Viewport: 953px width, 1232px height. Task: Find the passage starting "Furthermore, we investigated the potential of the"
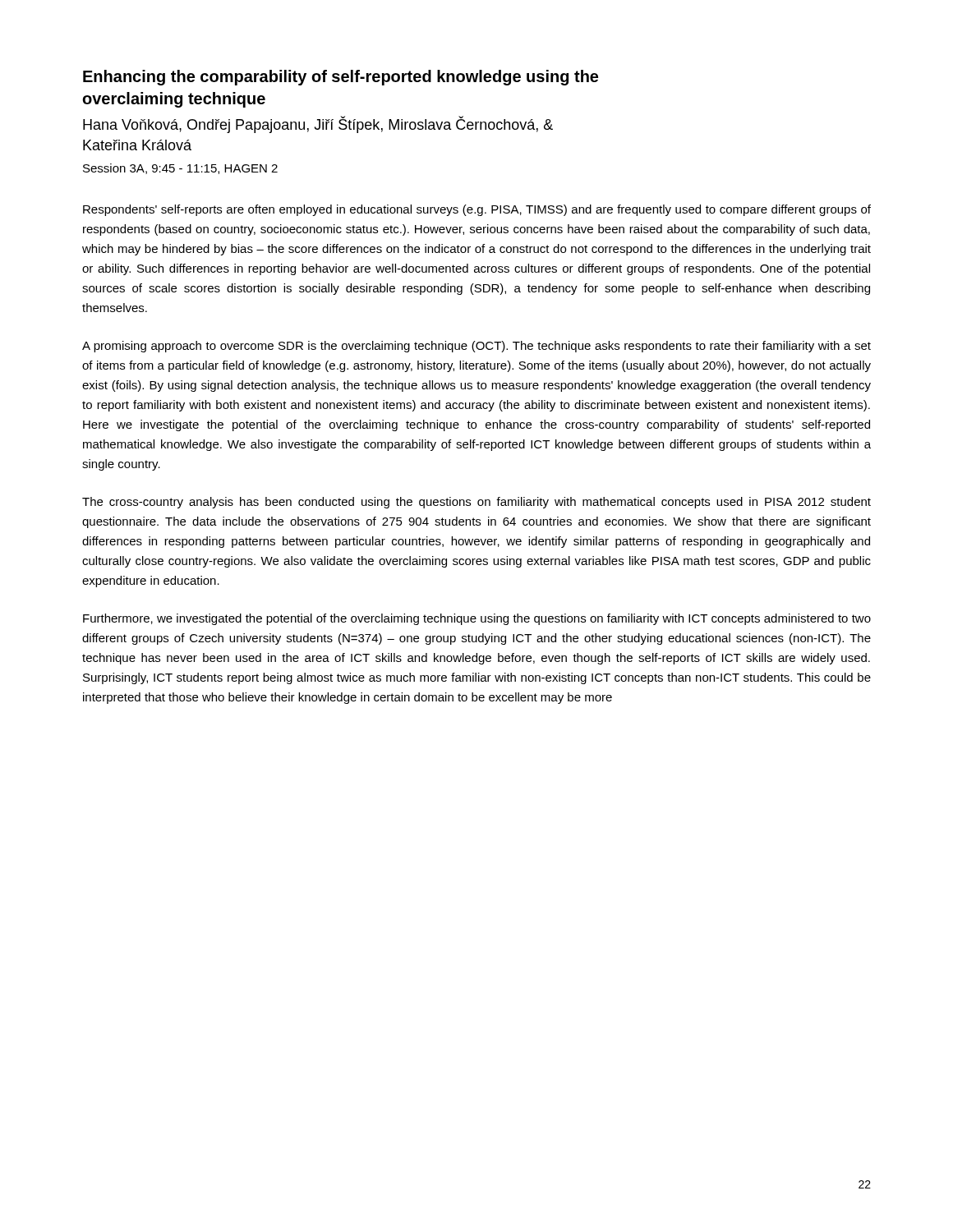476,658
